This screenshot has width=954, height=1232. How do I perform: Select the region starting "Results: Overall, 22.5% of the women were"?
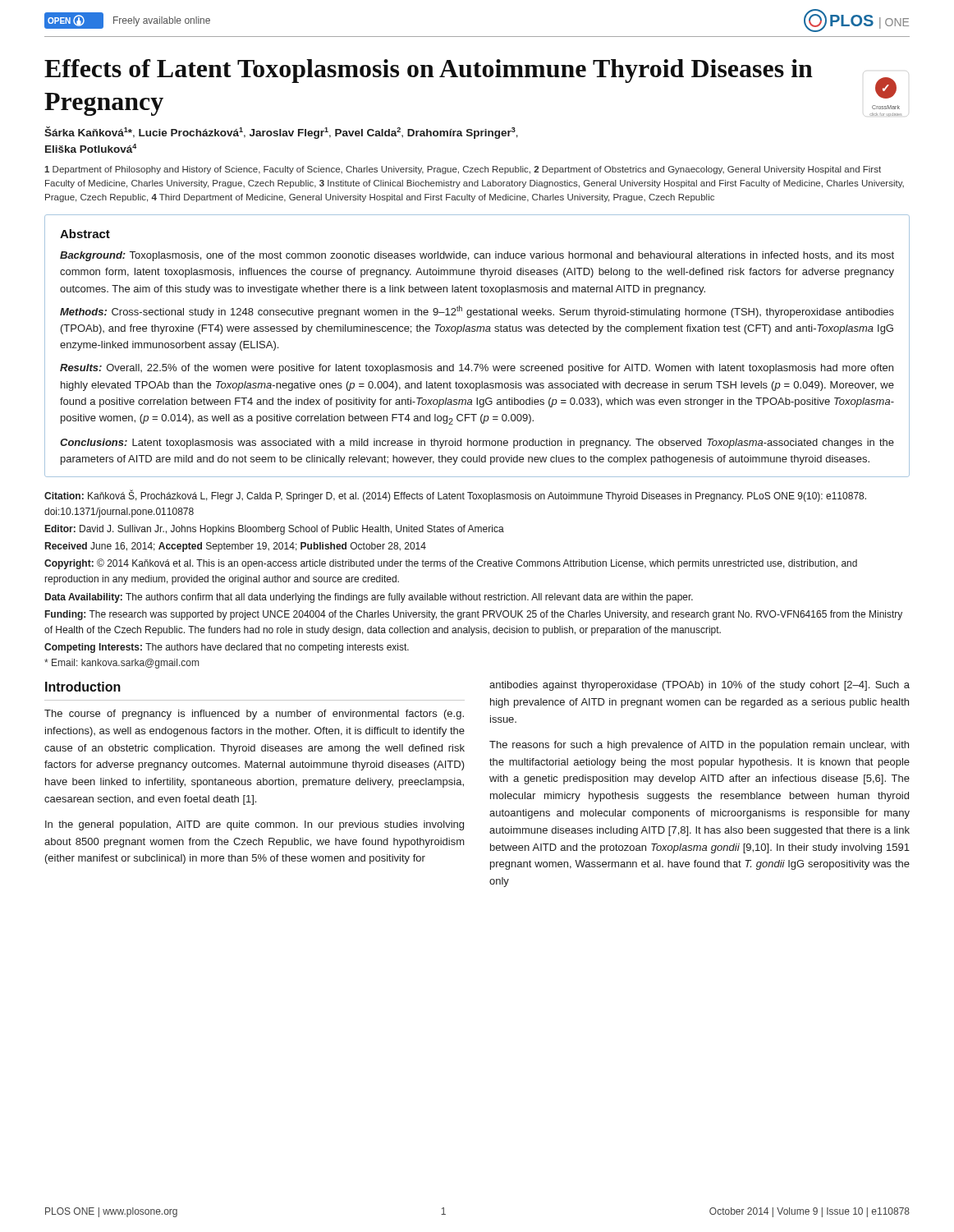tap(477, 394)
